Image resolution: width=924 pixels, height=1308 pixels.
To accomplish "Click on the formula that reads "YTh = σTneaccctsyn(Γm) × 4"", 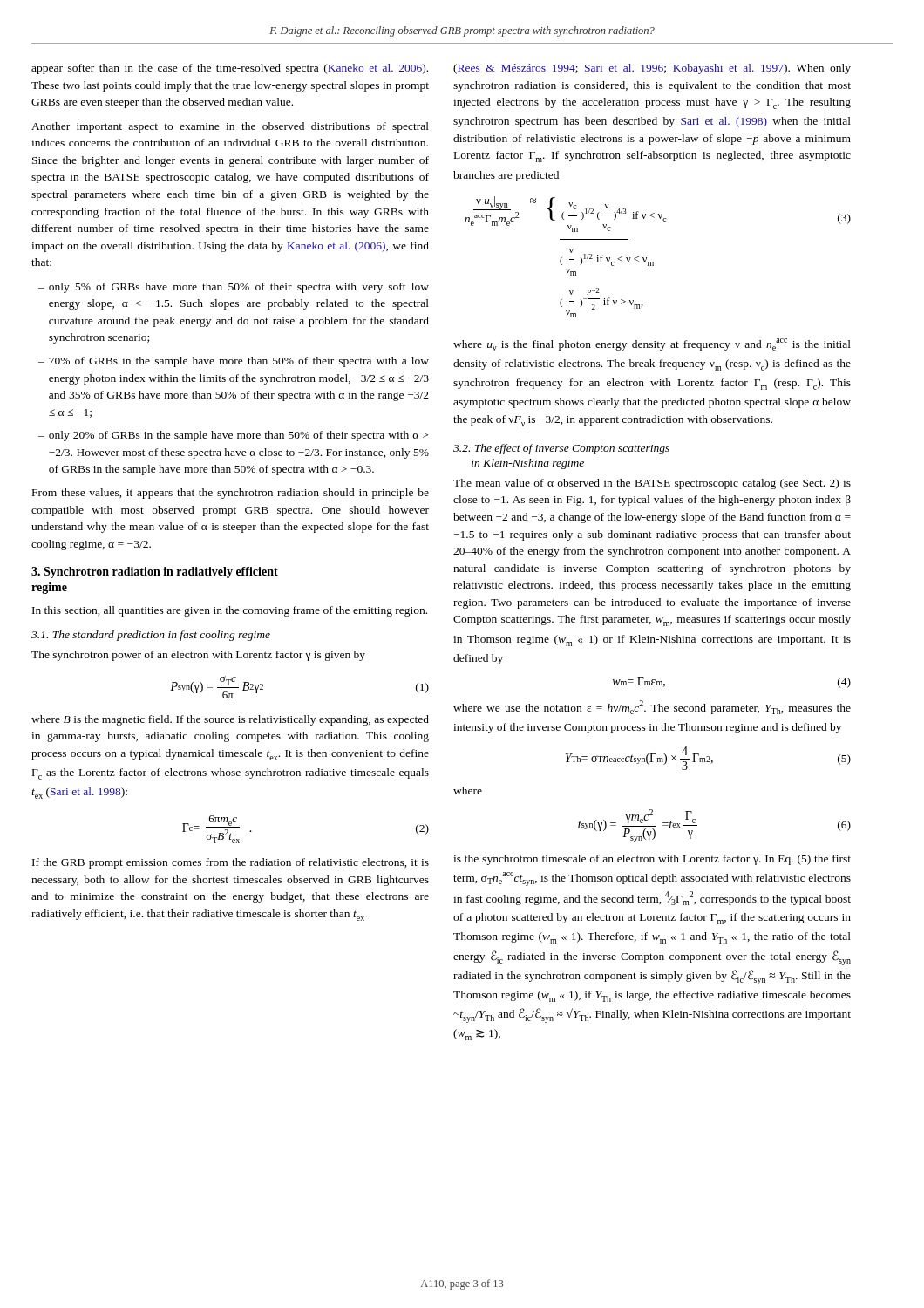I will pos(652,759).
